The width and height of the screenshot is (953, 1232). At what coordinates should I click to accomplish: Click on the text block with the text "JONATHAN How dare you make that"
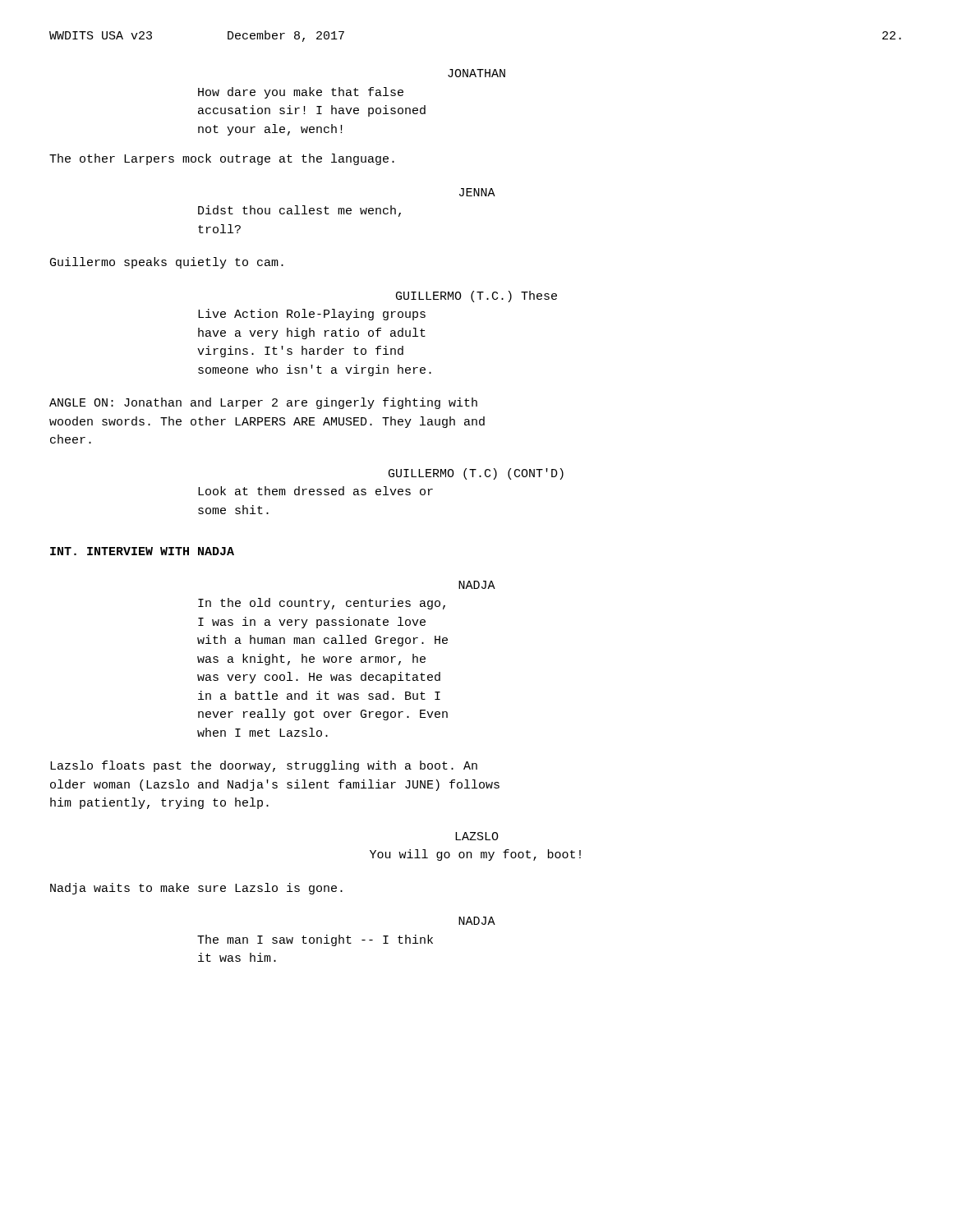click(x=476, y=73)
